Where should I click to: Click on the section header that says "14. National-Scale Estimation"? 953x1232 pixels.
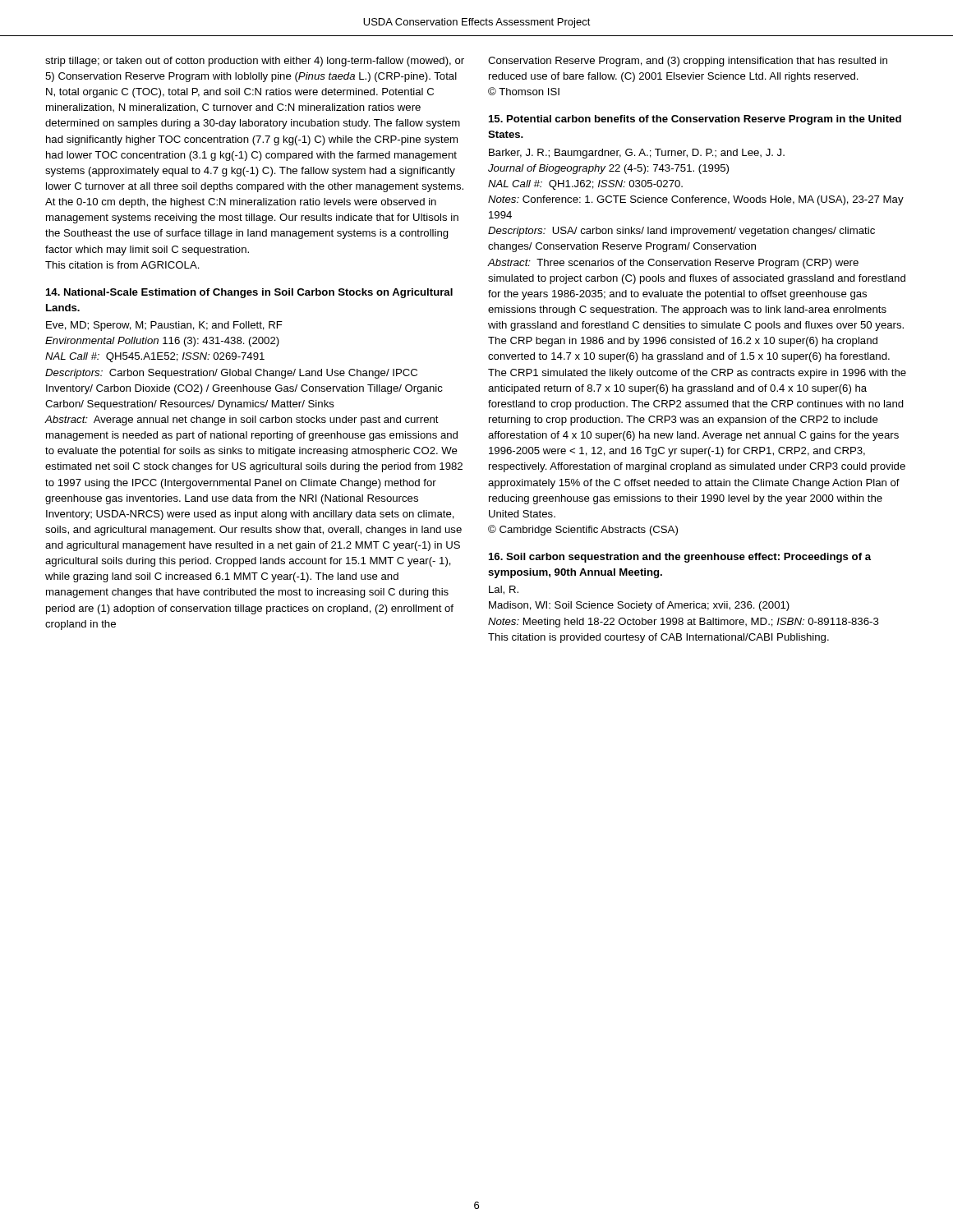click(x=249, y=300)
